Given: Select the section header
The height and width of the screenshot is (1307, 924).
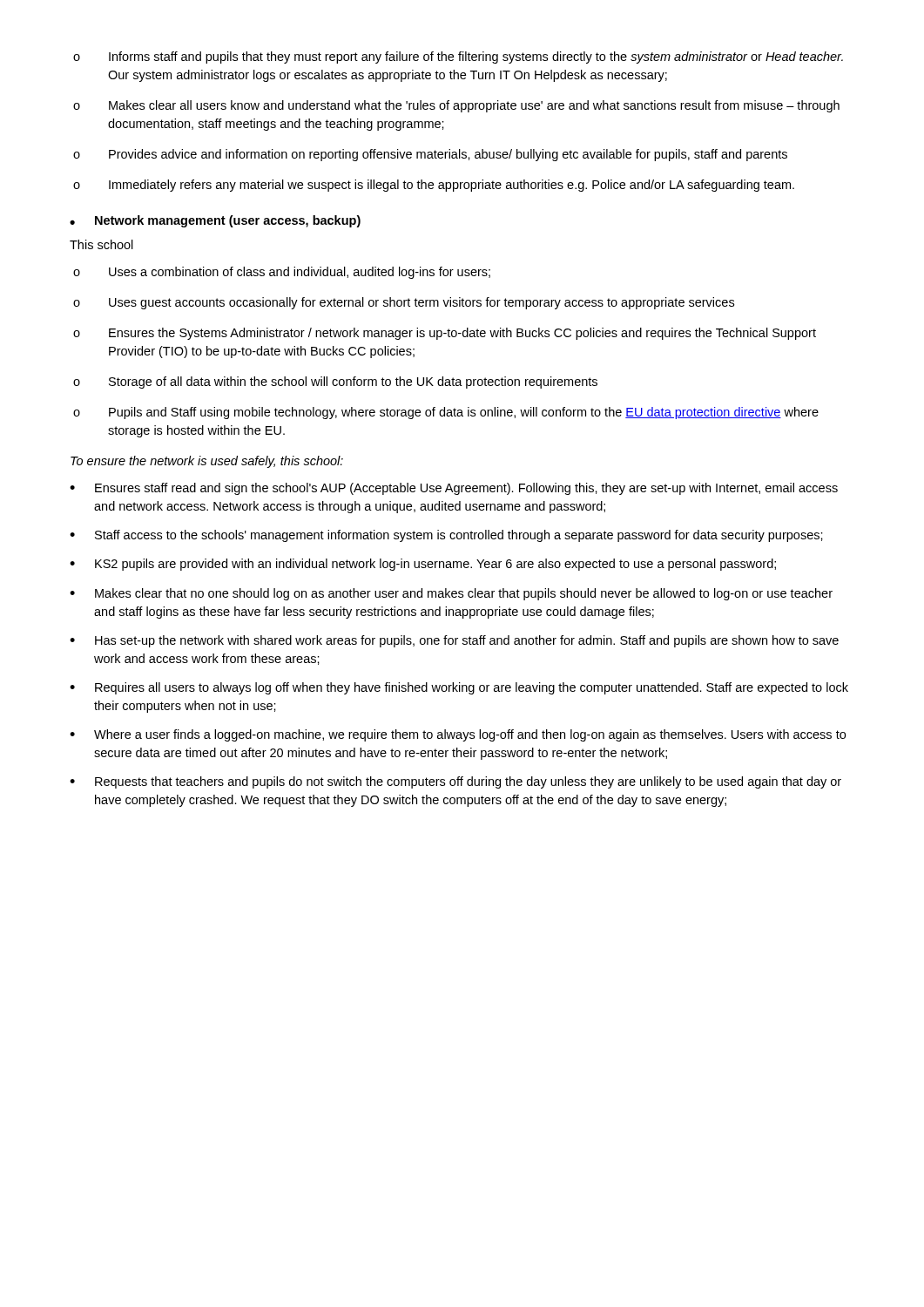Looking at the screenshot, I should coord(215,223).
